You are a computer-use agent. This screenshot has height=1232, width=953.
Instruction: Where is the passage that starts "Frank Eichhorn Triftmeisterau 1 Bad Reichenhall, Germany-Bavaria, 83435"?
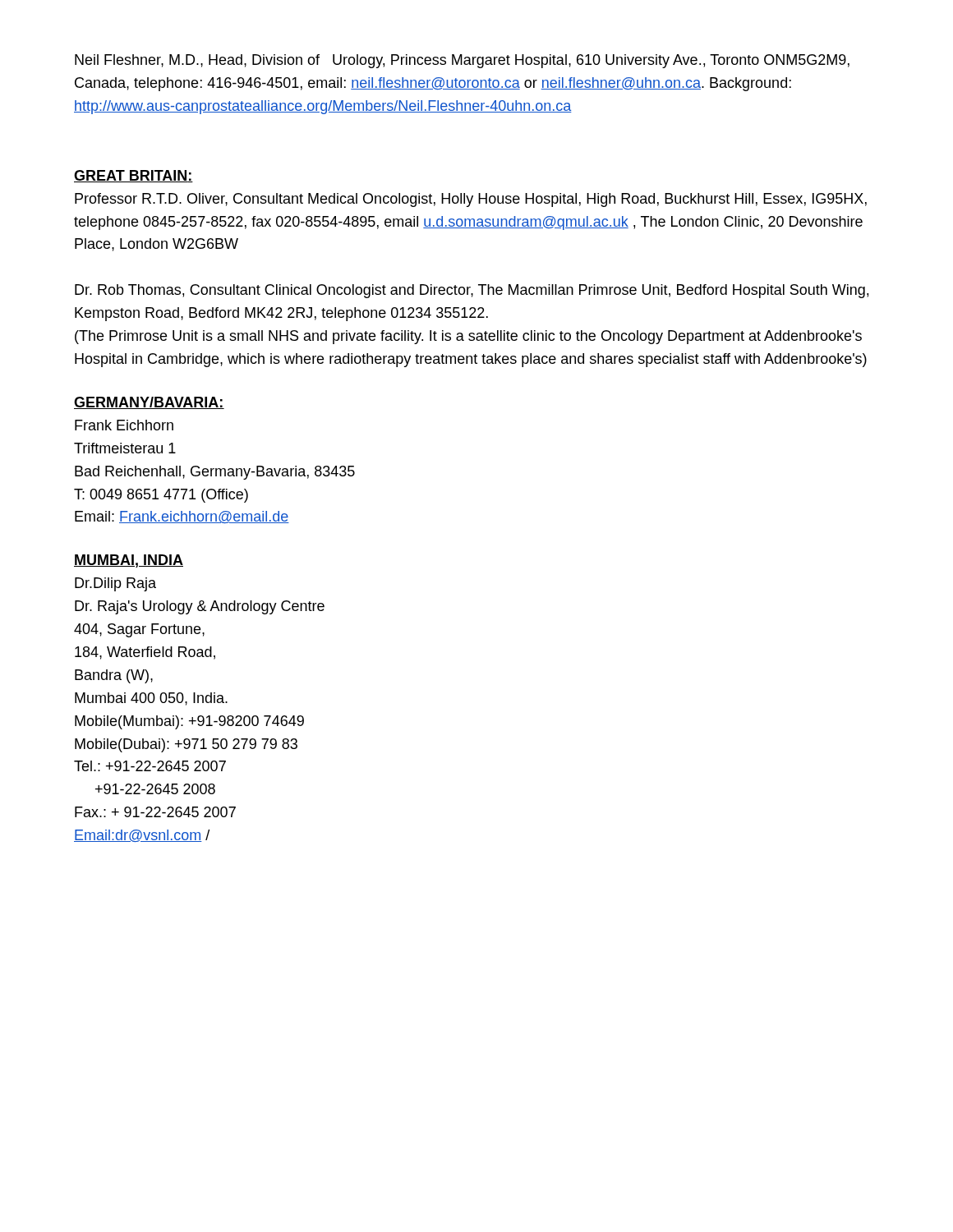[215, 471]
